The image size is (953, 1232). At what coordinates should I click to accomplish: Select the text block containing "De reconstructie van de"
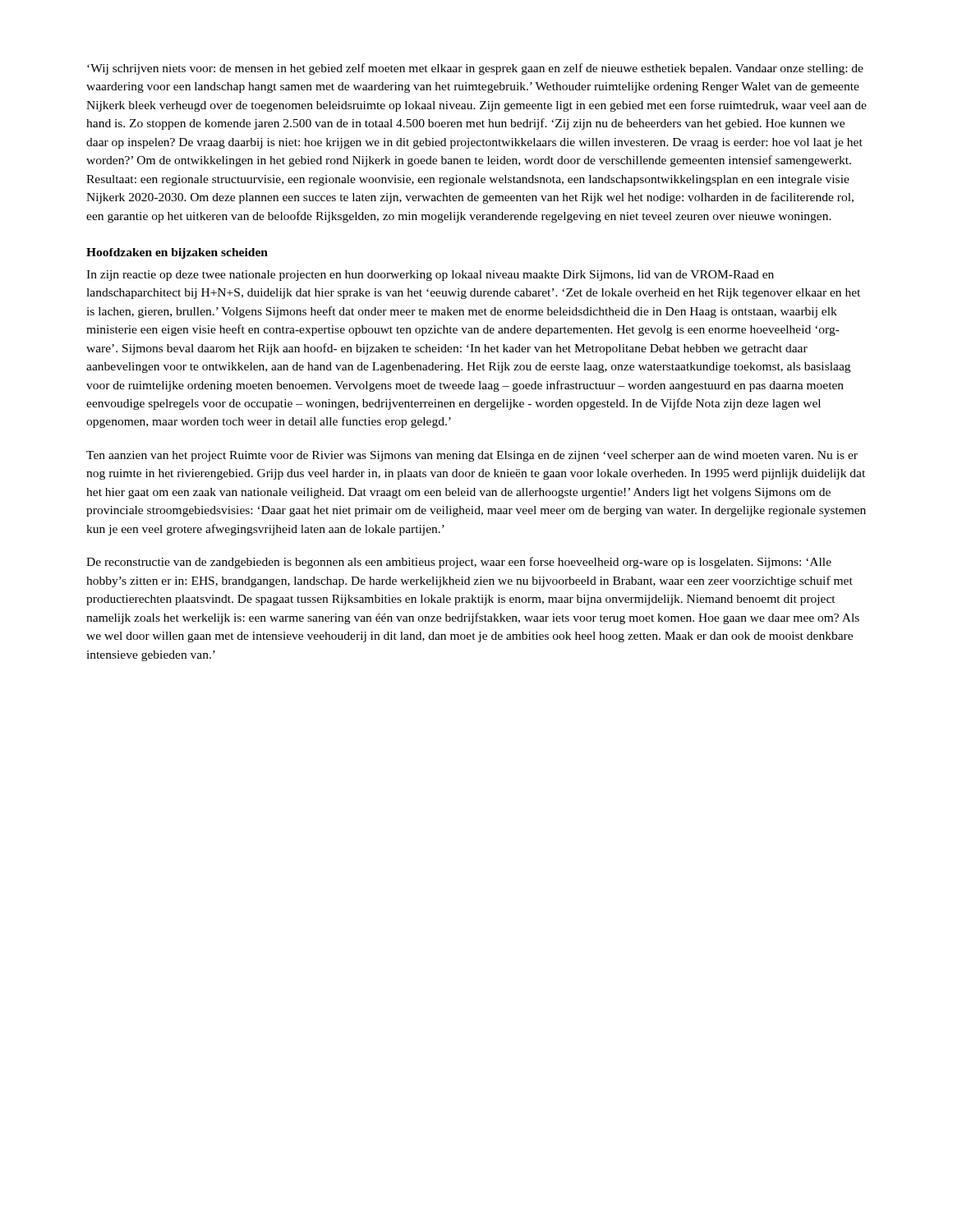(x=473, y=608)
